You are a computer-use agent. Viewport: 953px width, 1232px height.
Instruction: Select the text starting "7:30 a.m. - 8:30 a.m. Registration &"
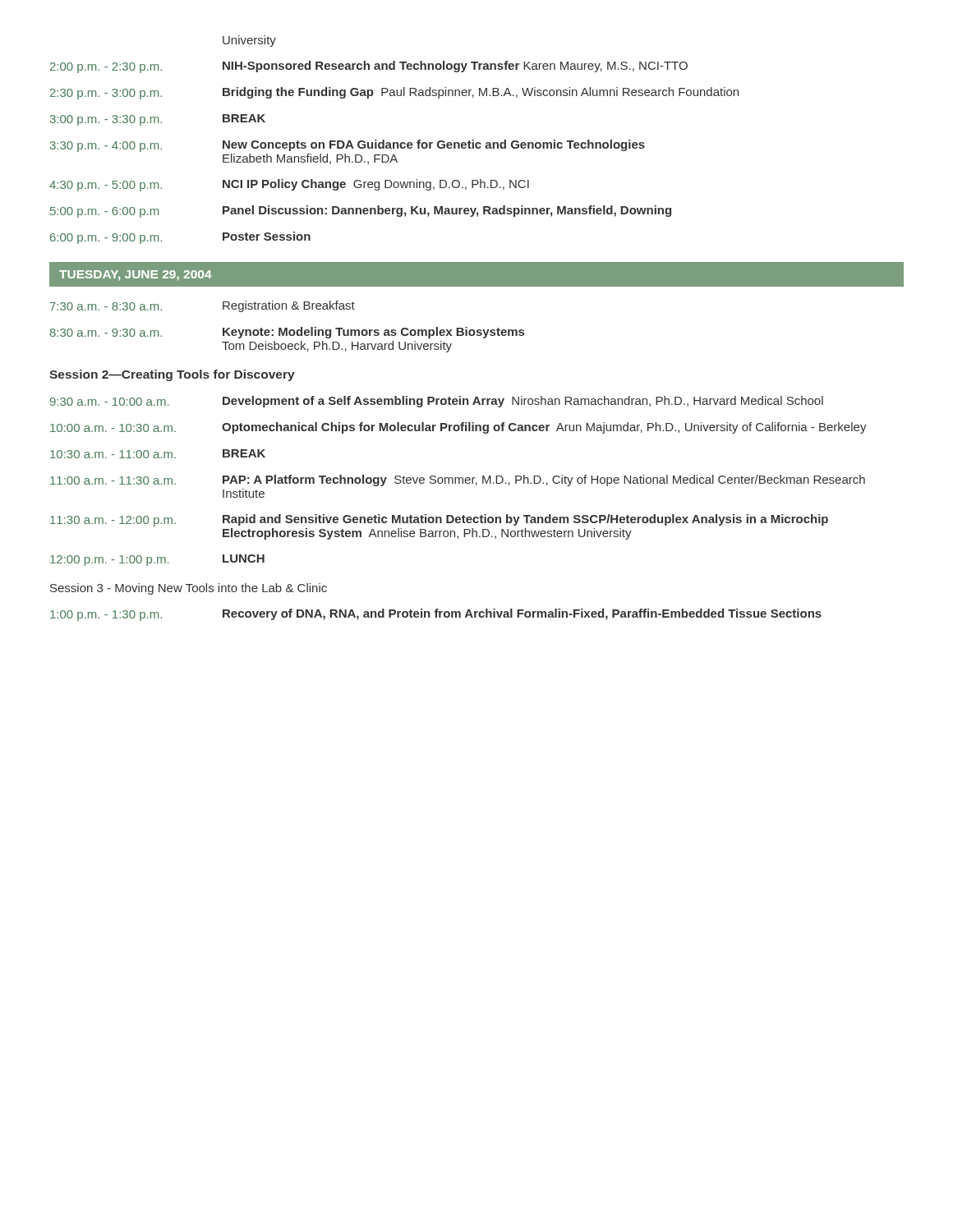pyautogui.click(x=115, y=306)
